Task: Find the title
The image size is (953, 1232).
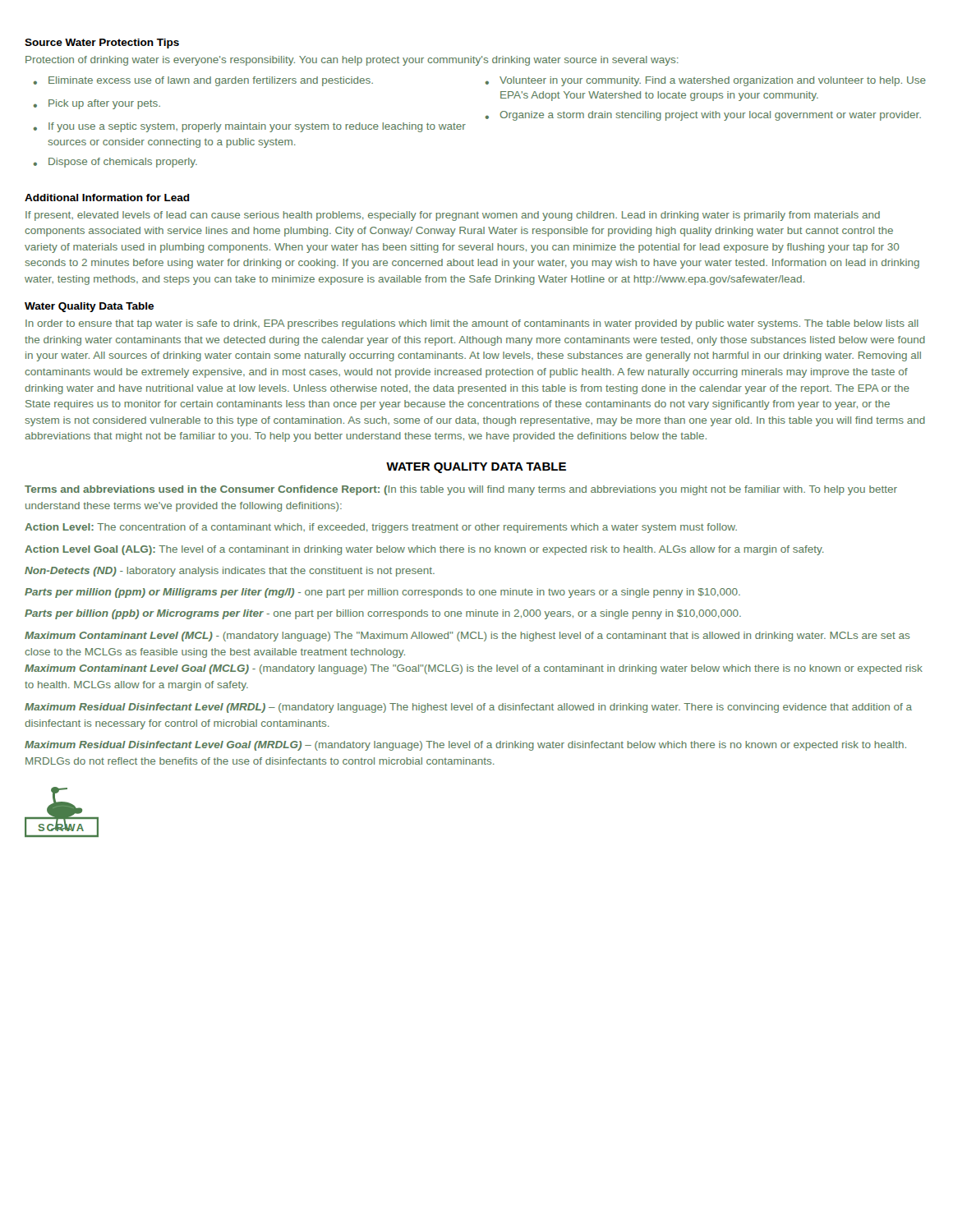Action: coord(476,466)
